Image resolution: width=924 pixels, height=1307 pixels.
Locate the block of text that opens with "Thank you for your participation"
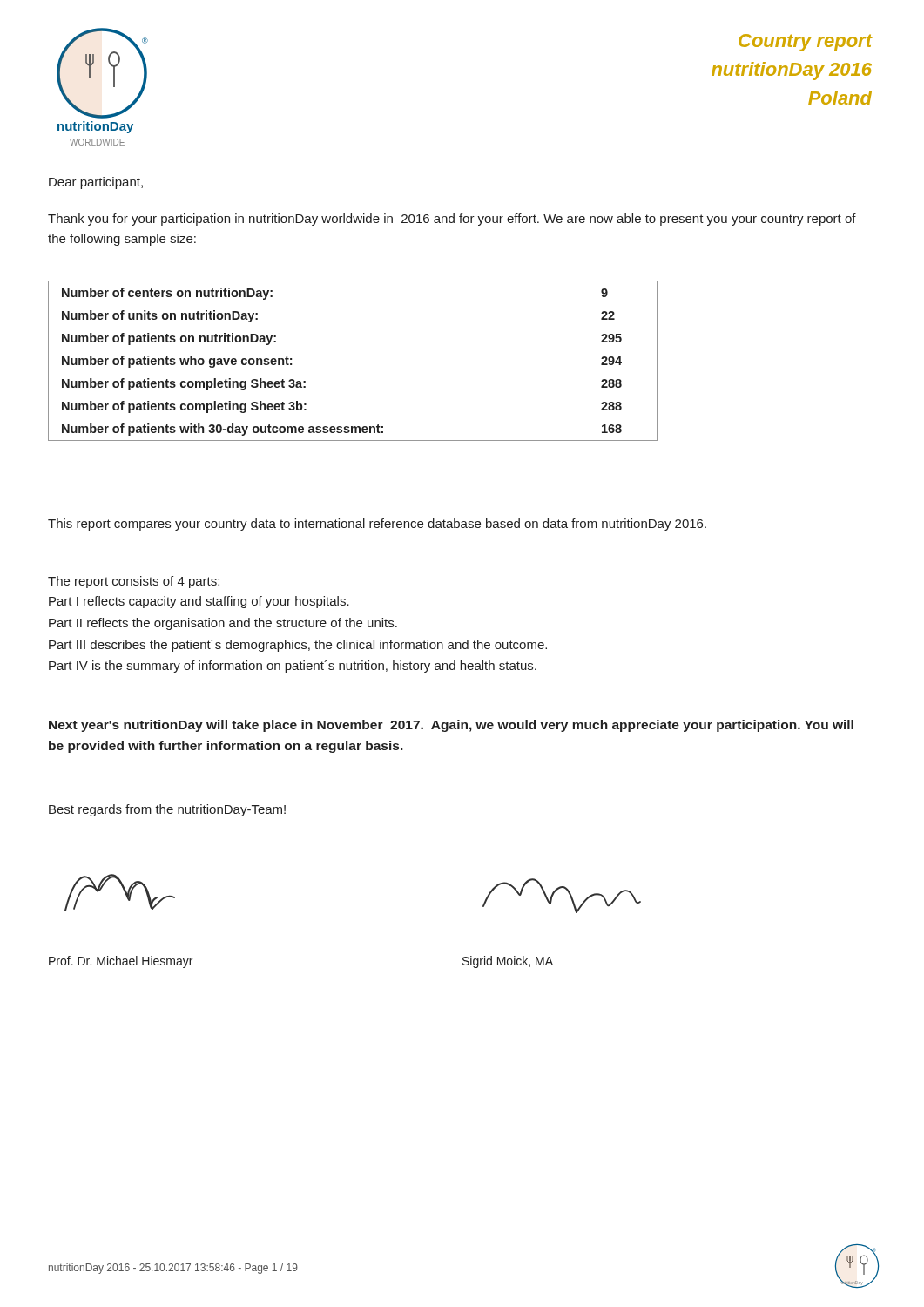(452, 228)
